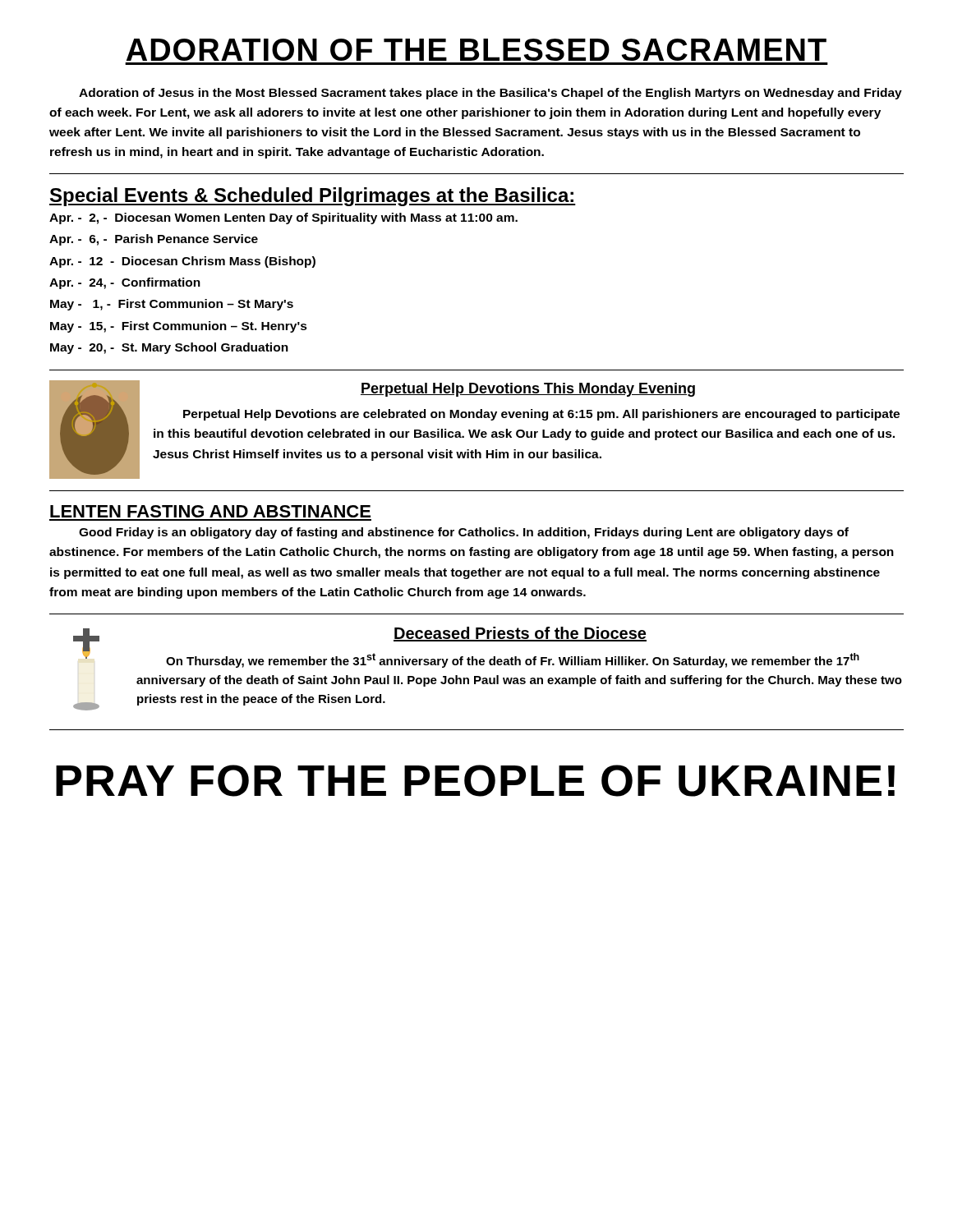
Task: Click where it says "Special Events & Scheduled Pilgrimages at the Basilica:"
Action: pyautogui.click(x=312, y=195)
